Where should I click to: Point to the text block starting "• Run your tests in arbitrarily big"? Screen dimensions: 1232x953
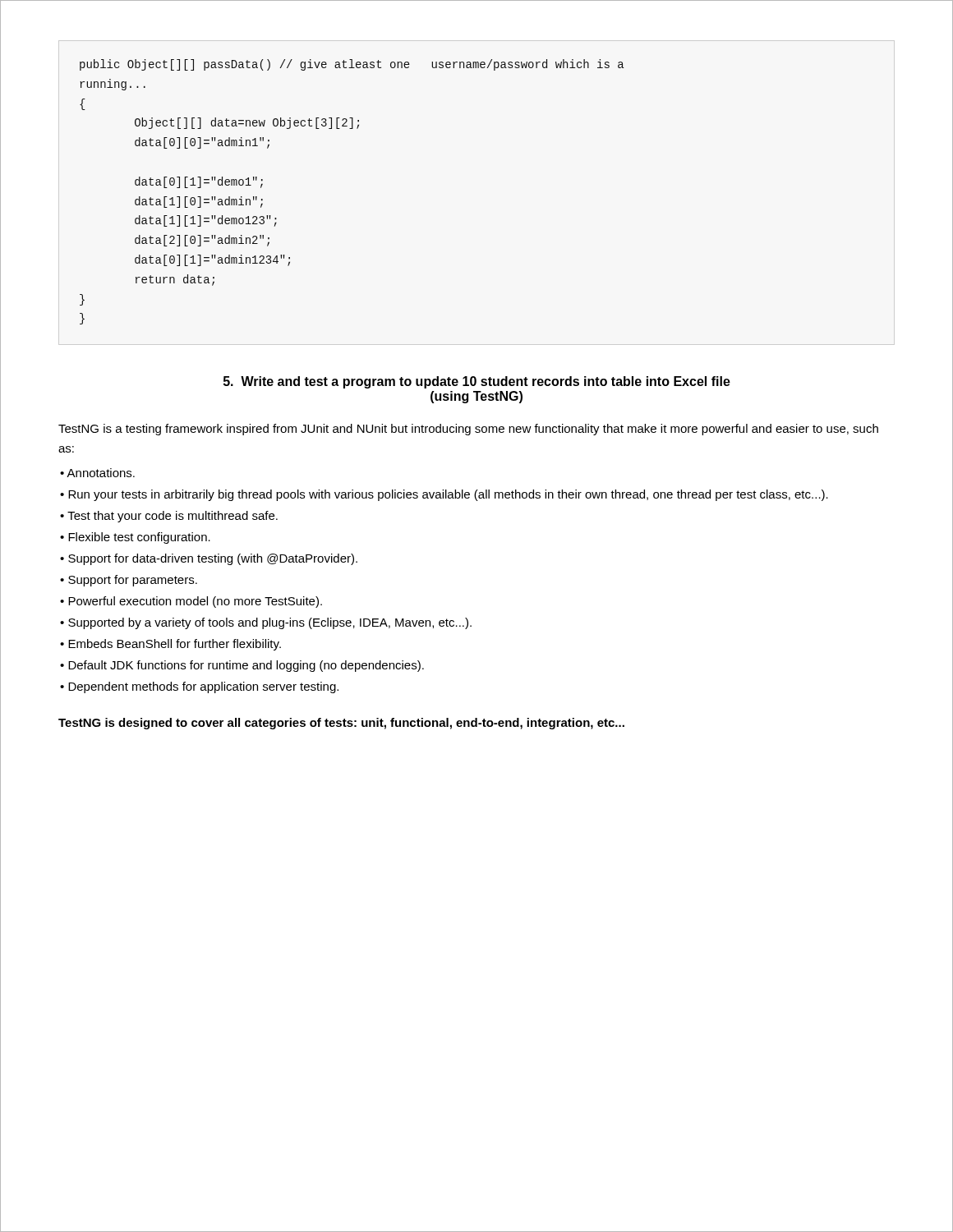[x=444, y=494]
